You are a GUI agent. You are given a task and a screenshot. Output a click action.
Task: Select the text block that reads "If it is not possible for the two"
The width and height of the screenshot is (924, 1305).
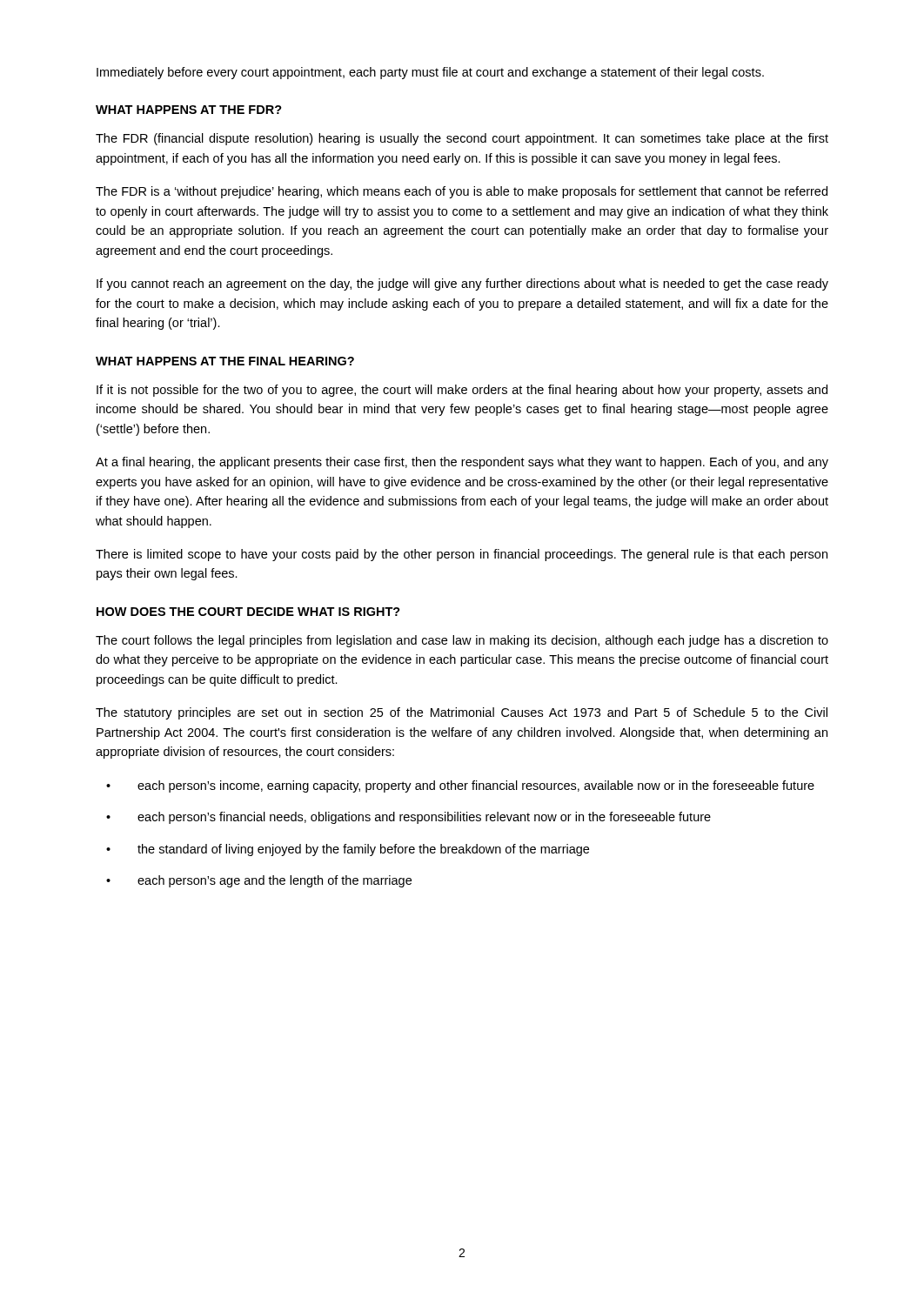click(462, 409)
